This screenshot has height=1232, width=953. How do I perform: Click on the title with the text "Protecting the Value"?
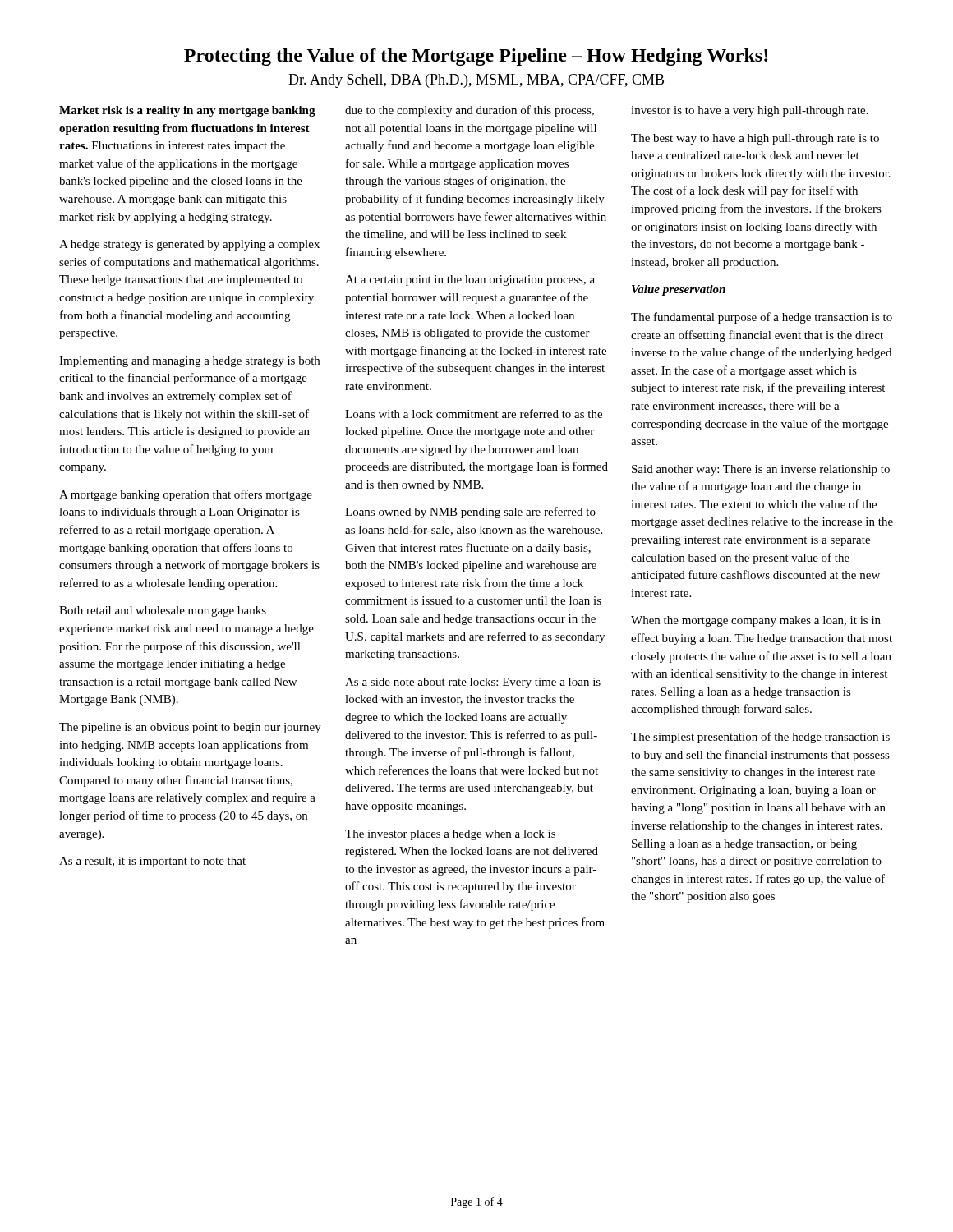(476, 55)
